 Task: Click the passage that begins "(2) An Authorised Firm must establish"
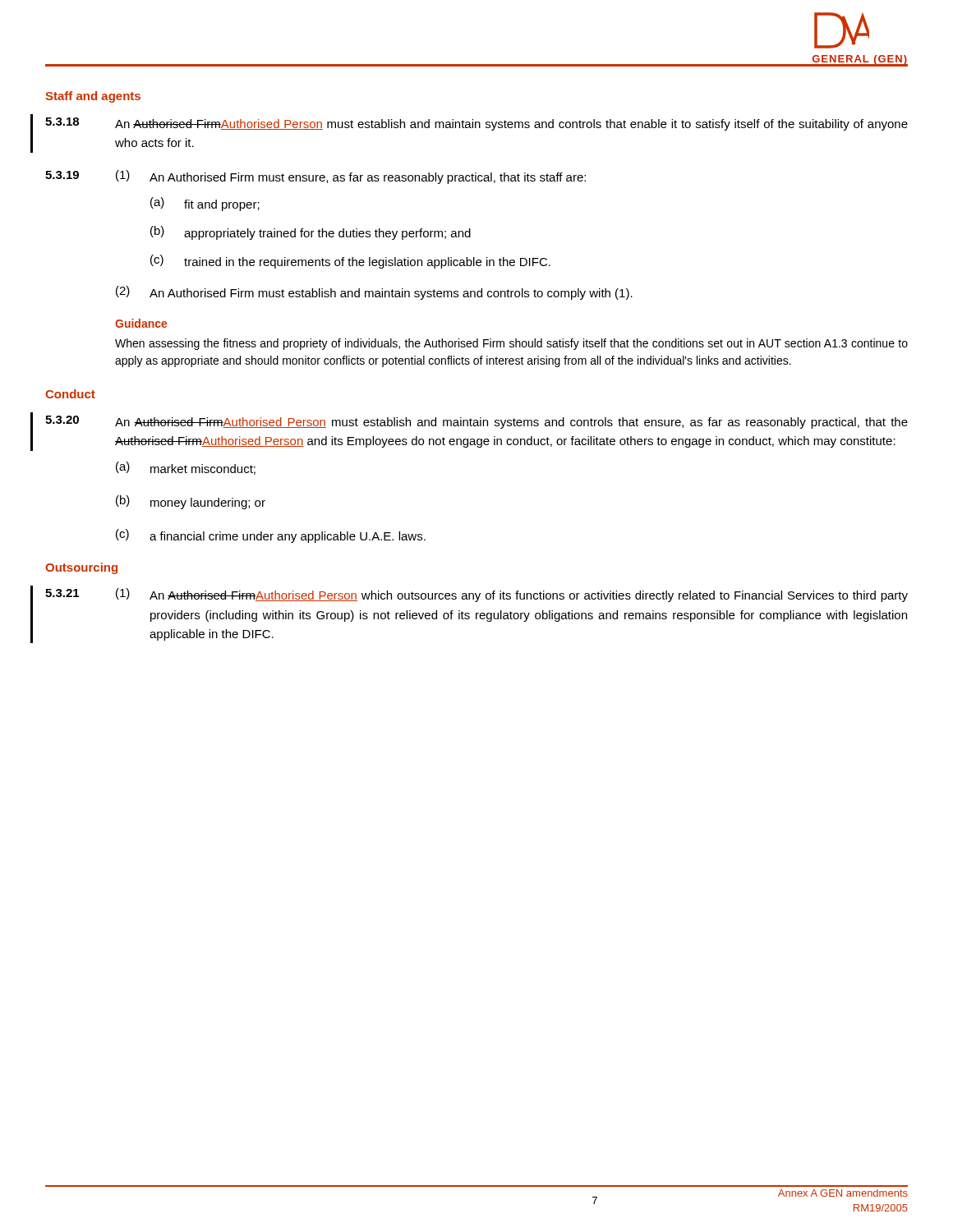click(511, 293)
